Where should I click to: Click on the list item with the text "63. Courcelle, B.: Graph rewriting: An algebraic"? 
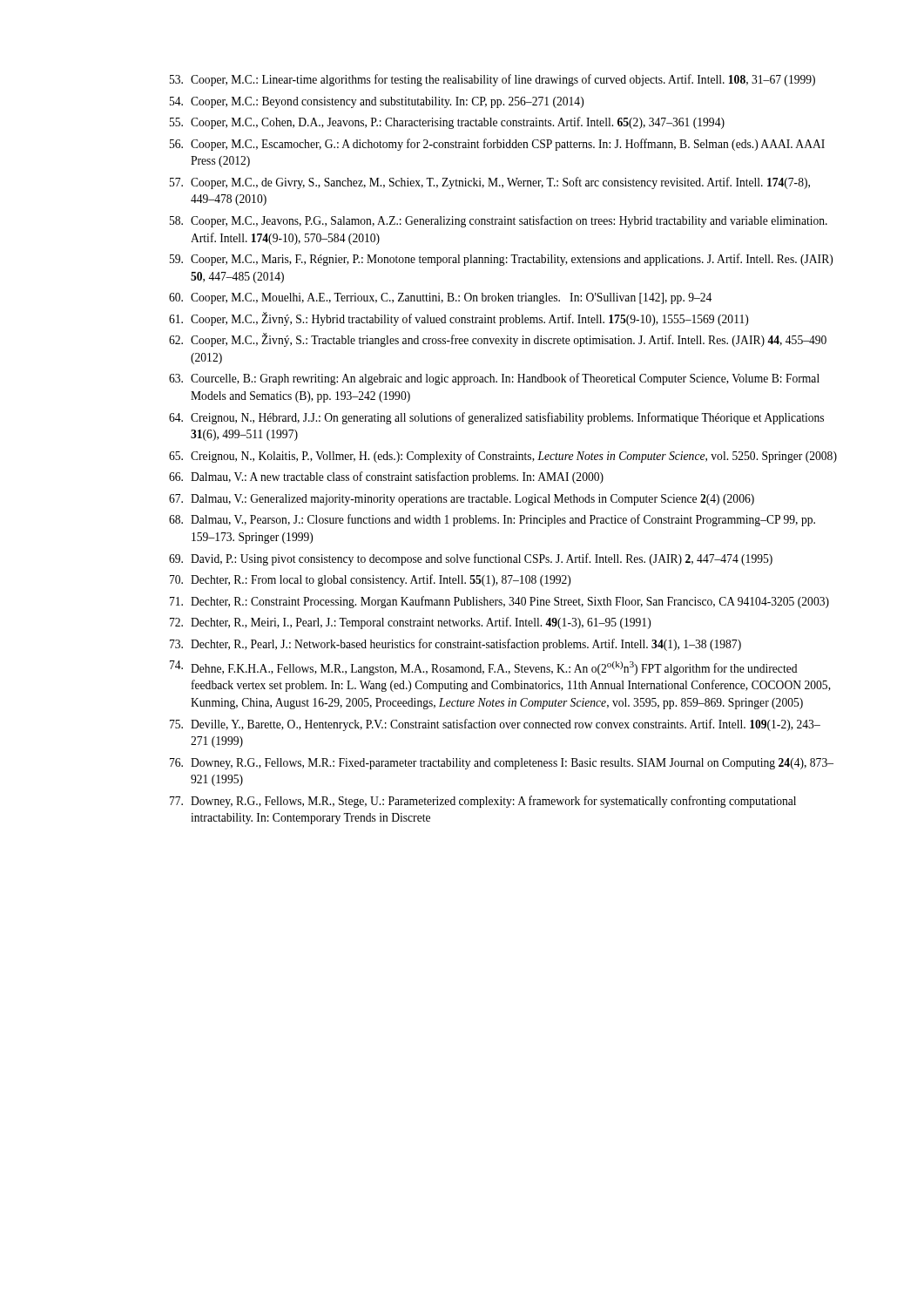click(495, 388)
